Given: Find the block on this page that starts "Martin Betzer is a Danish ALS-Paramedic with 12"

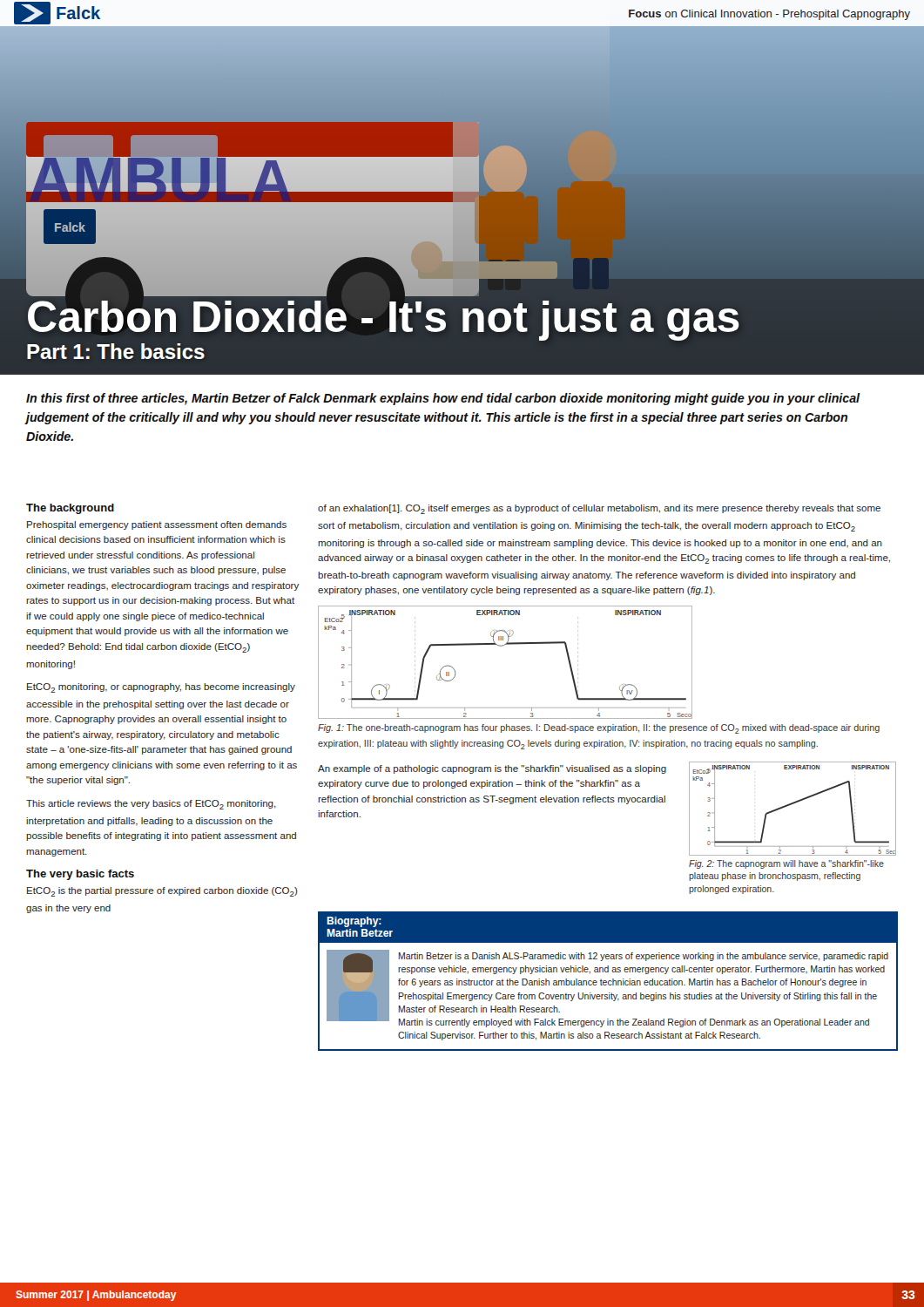Looking at the screenshot, I should (643, 995).
